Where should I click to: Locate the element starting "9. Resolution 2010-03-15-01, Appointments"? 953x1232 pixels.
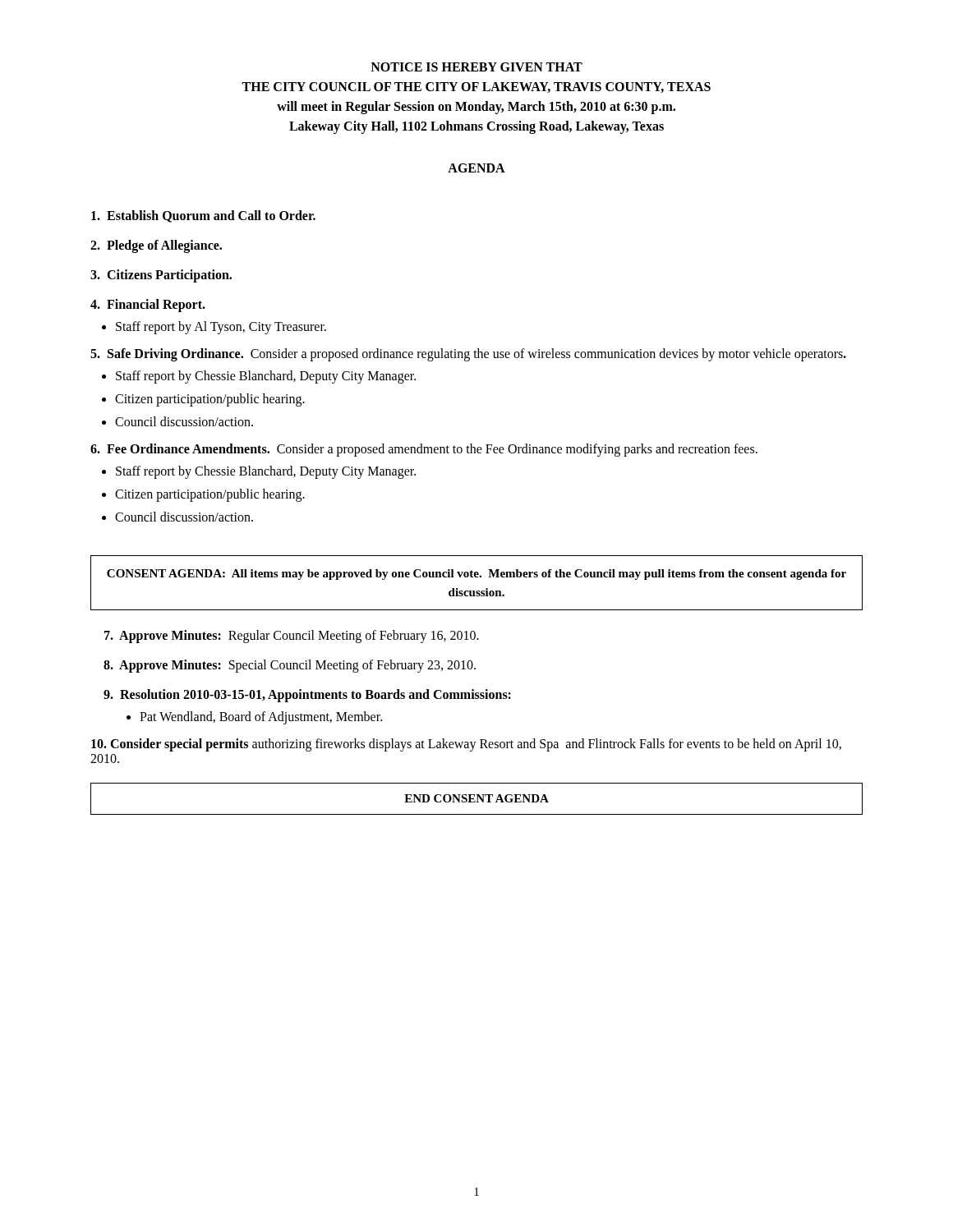coord(476,709)
